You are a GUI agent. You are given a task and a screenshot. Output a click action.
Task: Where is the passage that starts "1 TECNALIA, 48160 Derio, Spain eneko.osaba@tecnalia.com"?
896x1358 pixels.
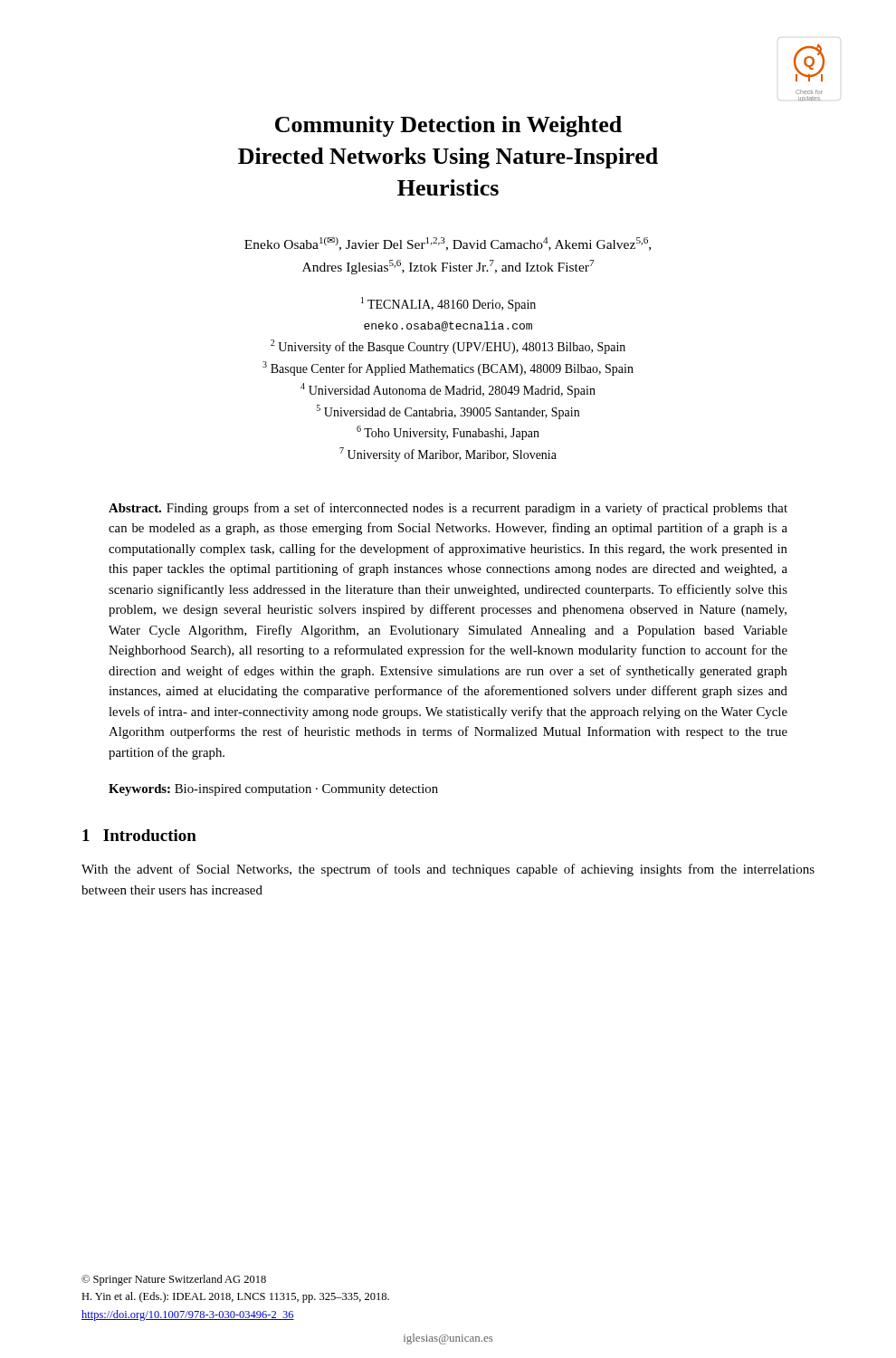448,378
